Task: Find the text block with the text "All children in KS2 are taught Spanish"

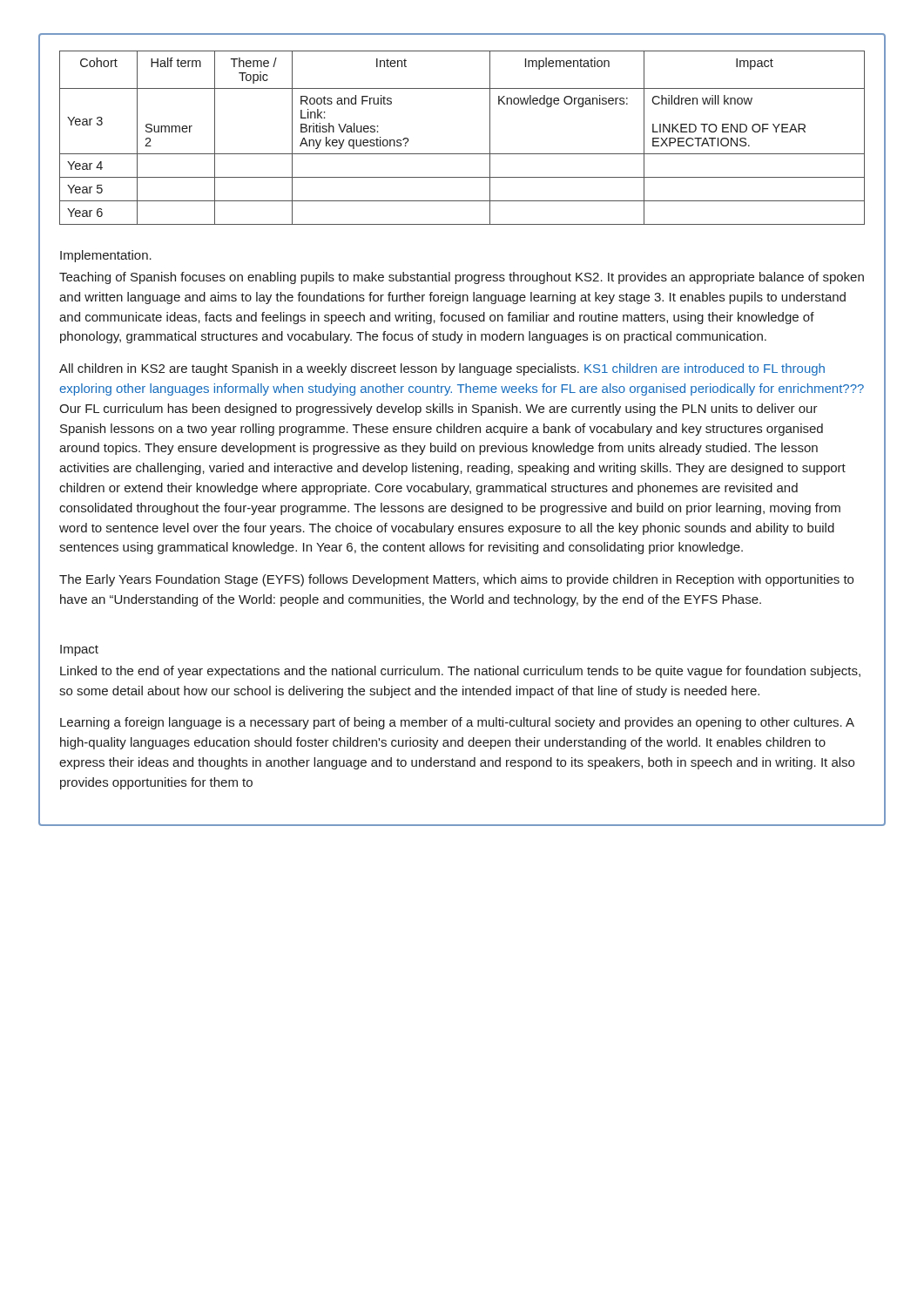Action: coord(462,458)
